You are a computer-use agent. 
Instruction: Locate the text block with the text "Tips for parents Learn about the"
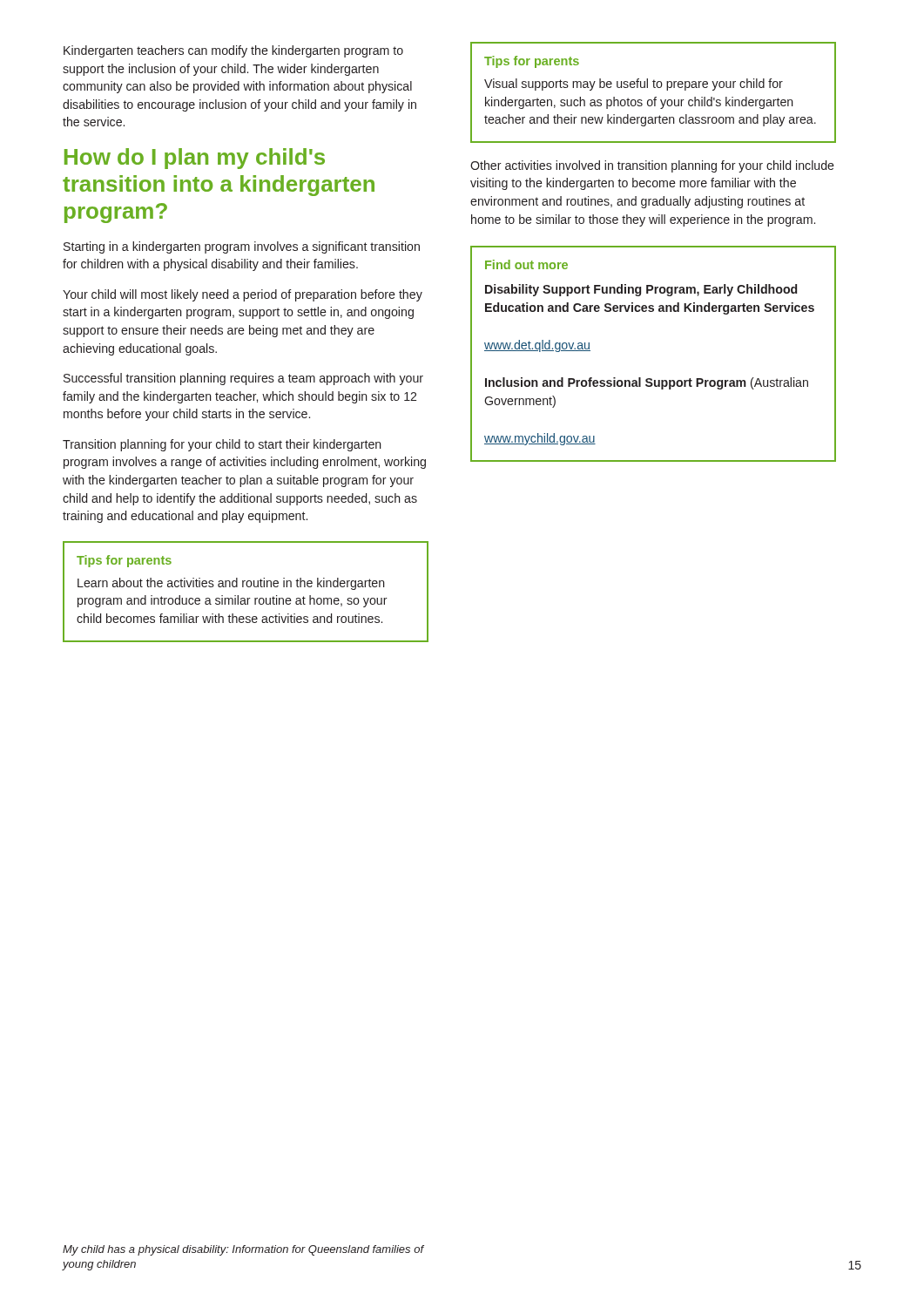pos(246,591)
